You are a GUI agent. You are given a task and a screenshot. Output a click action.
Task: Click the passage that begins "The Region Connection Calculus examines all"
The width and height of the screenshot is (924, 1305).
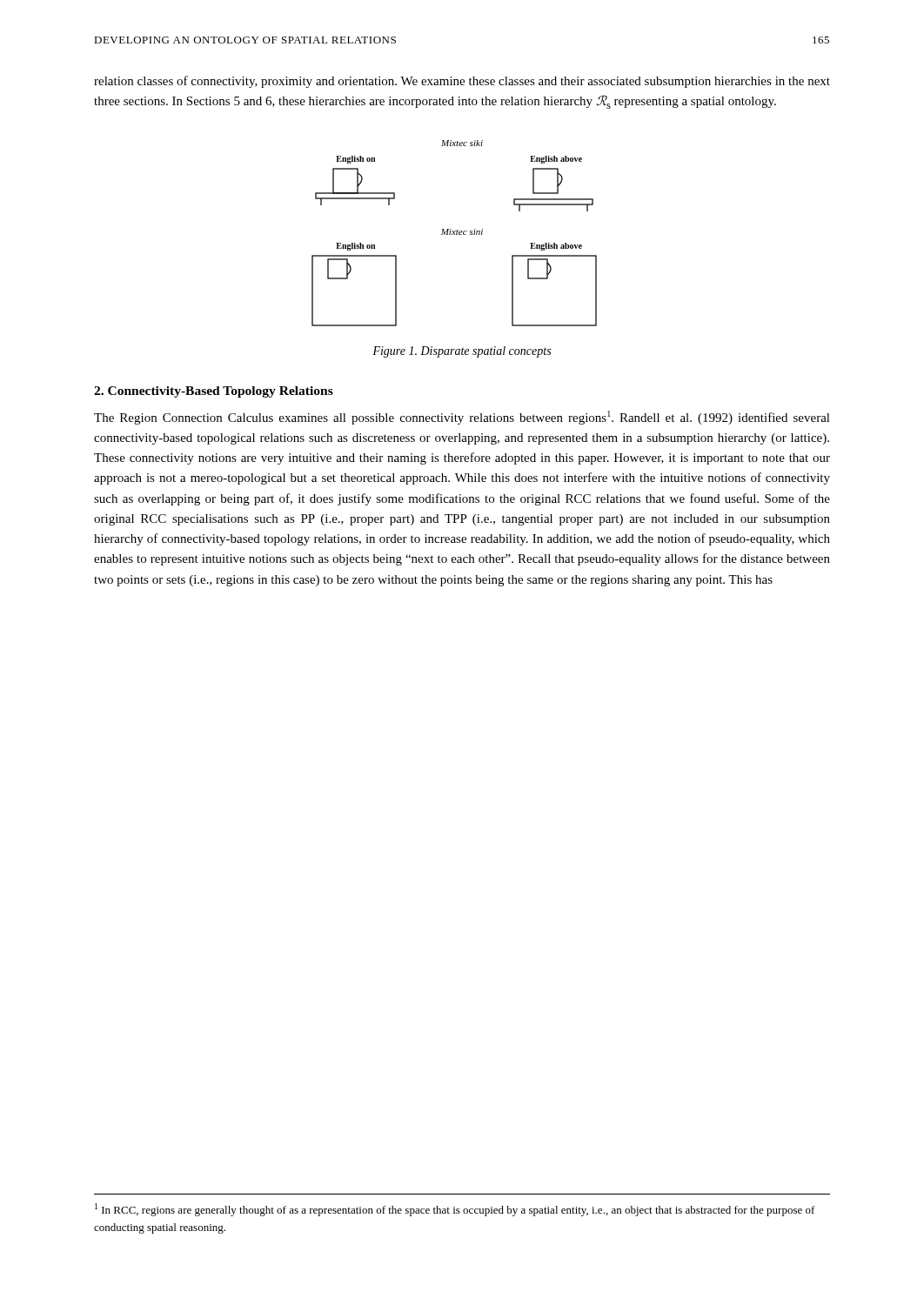click(462, 497)
